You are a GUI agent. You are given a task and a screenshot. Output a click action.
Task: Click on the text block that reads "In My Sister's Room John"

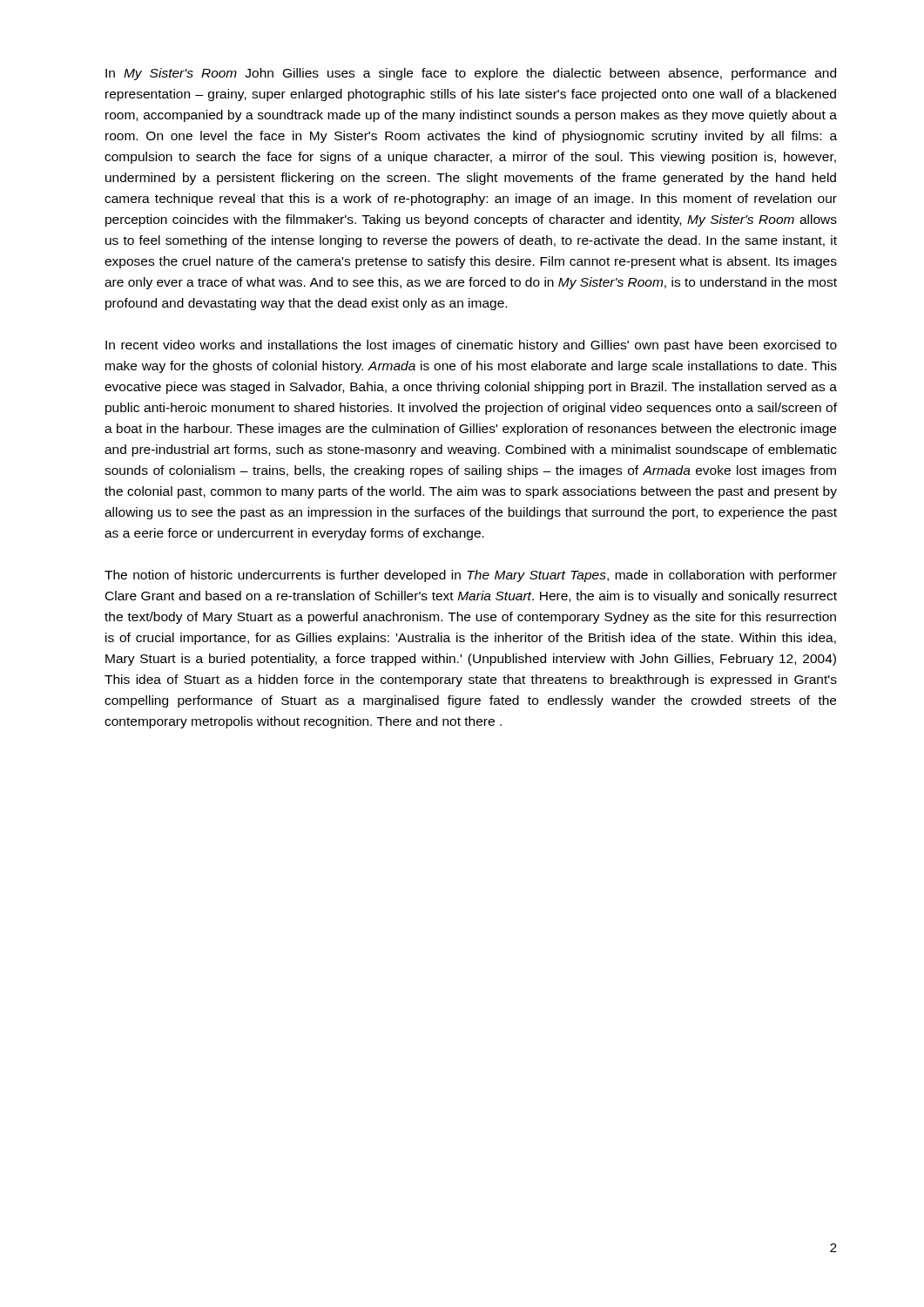[x=471, y=188]
